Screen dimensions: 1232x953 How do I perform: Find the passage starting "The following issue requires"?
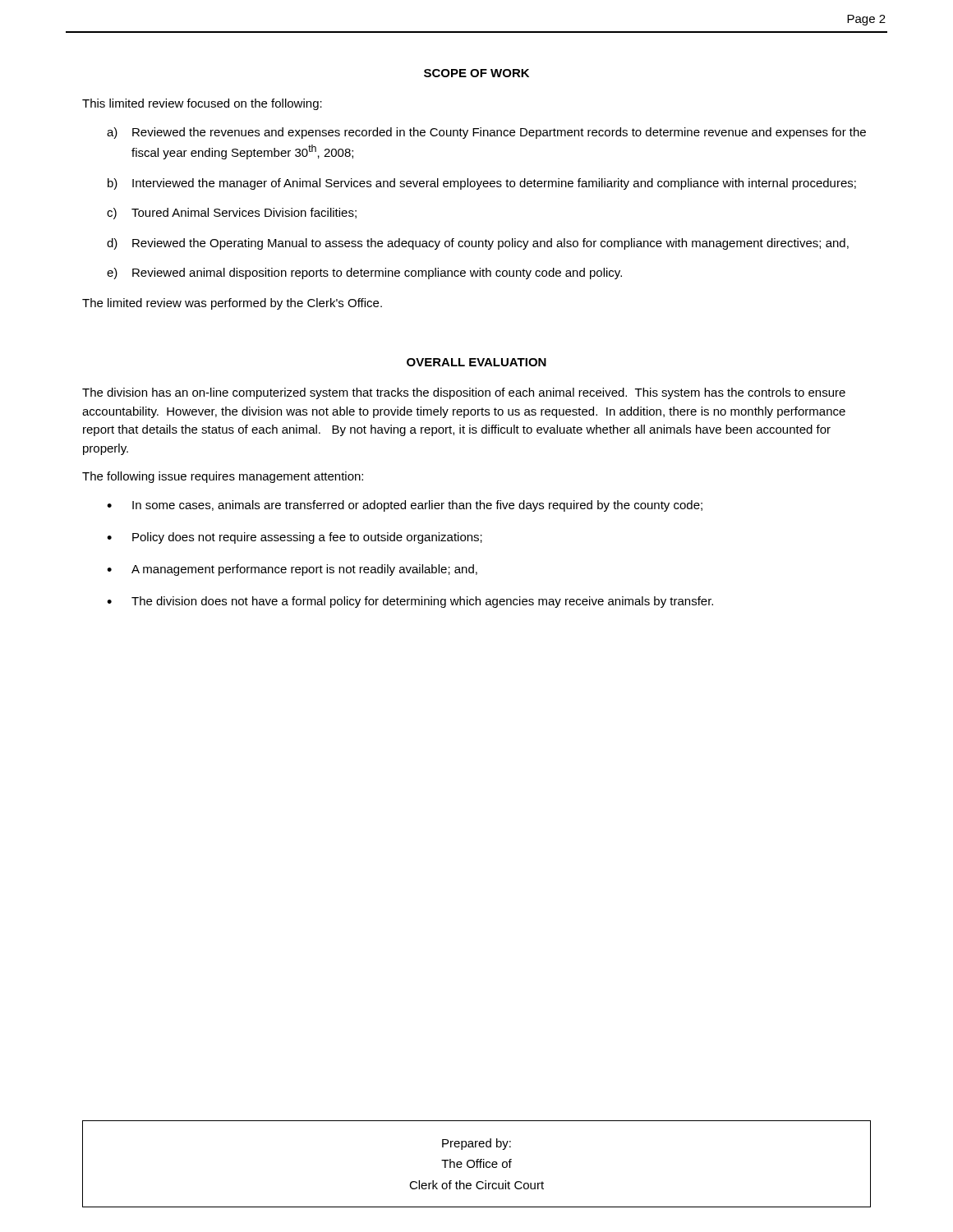(223, 476)
